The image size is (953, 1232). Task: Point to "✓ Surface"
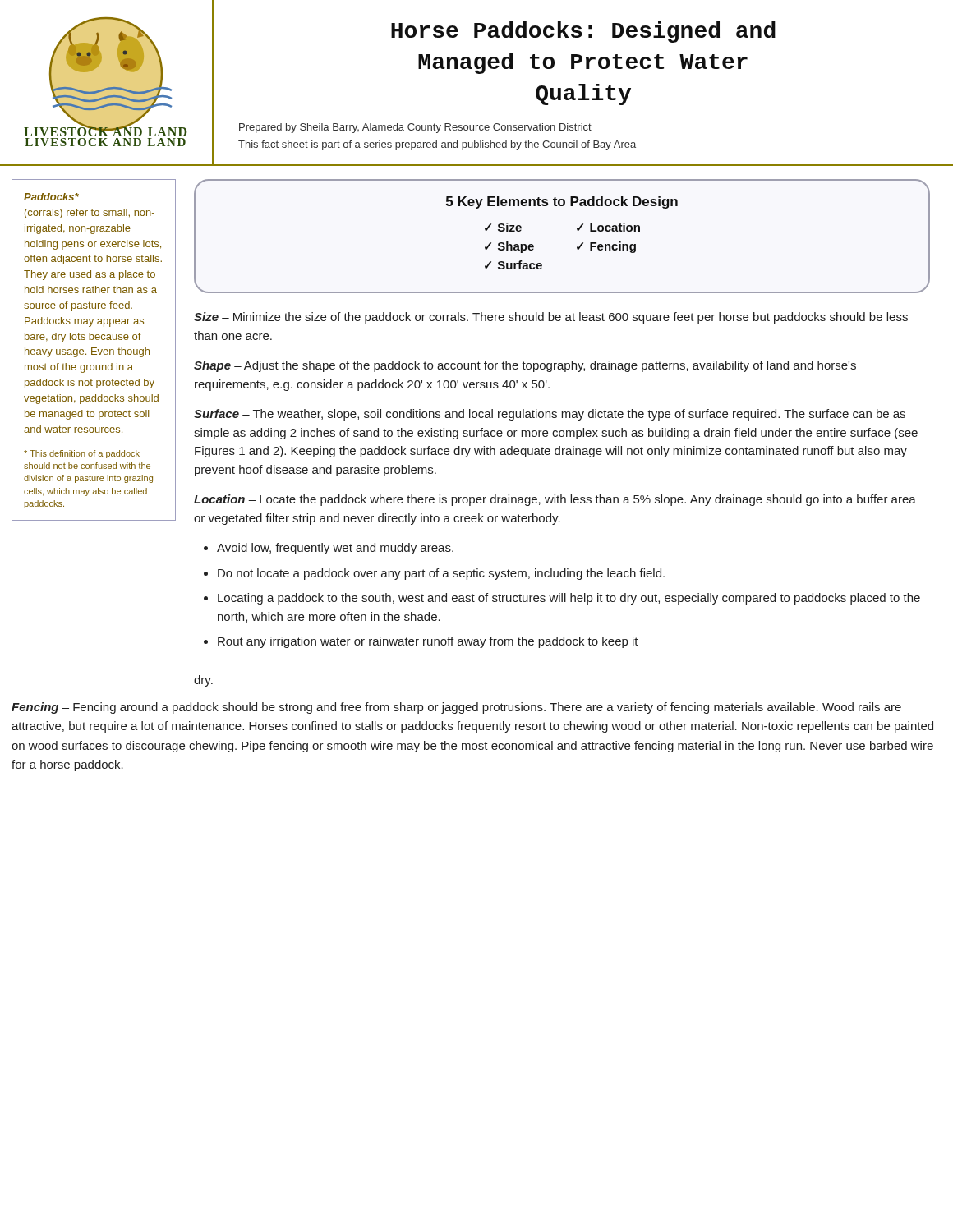coord(513,265)
